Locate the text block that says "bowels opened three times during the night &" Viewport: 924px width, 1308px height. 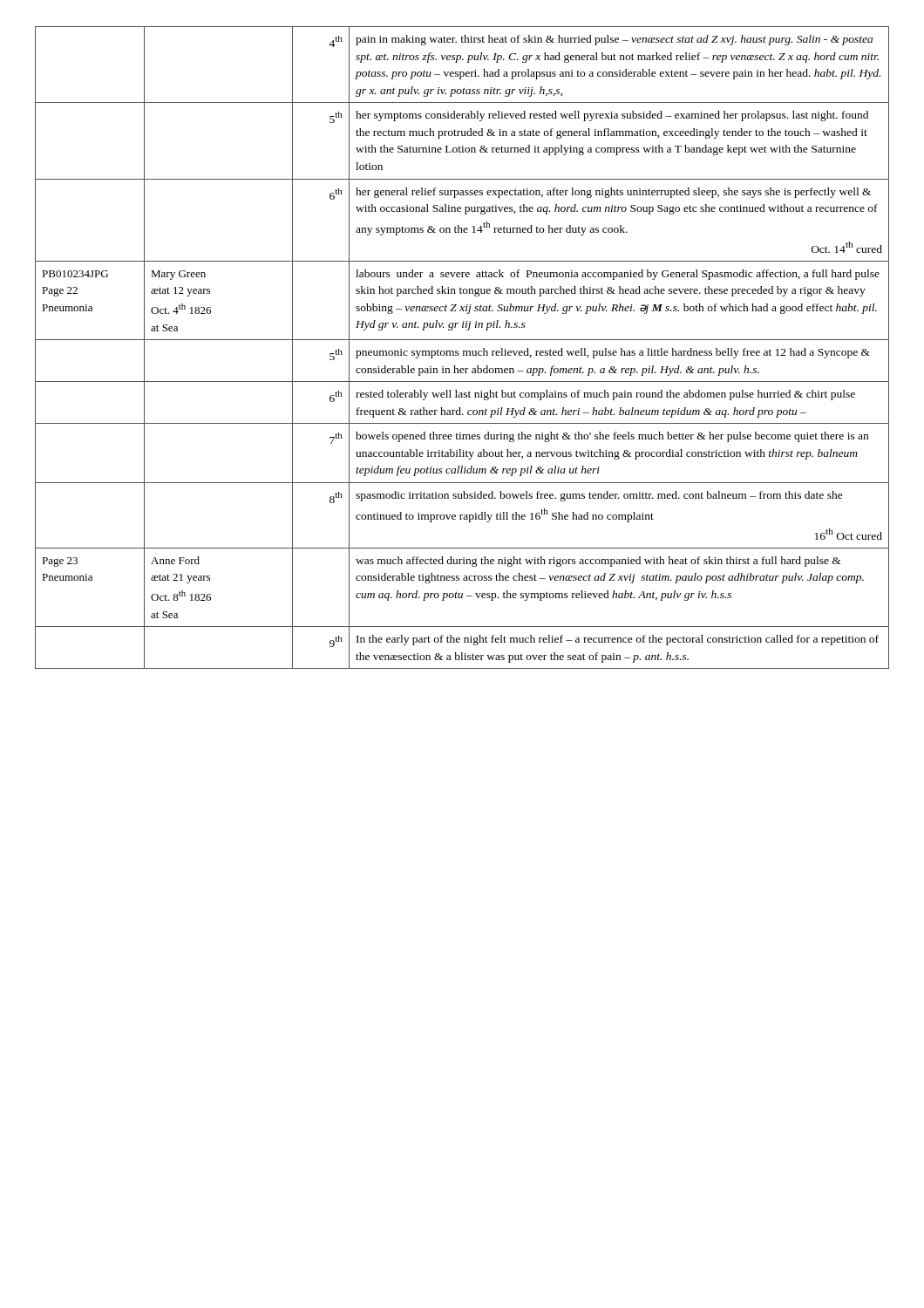612,453
